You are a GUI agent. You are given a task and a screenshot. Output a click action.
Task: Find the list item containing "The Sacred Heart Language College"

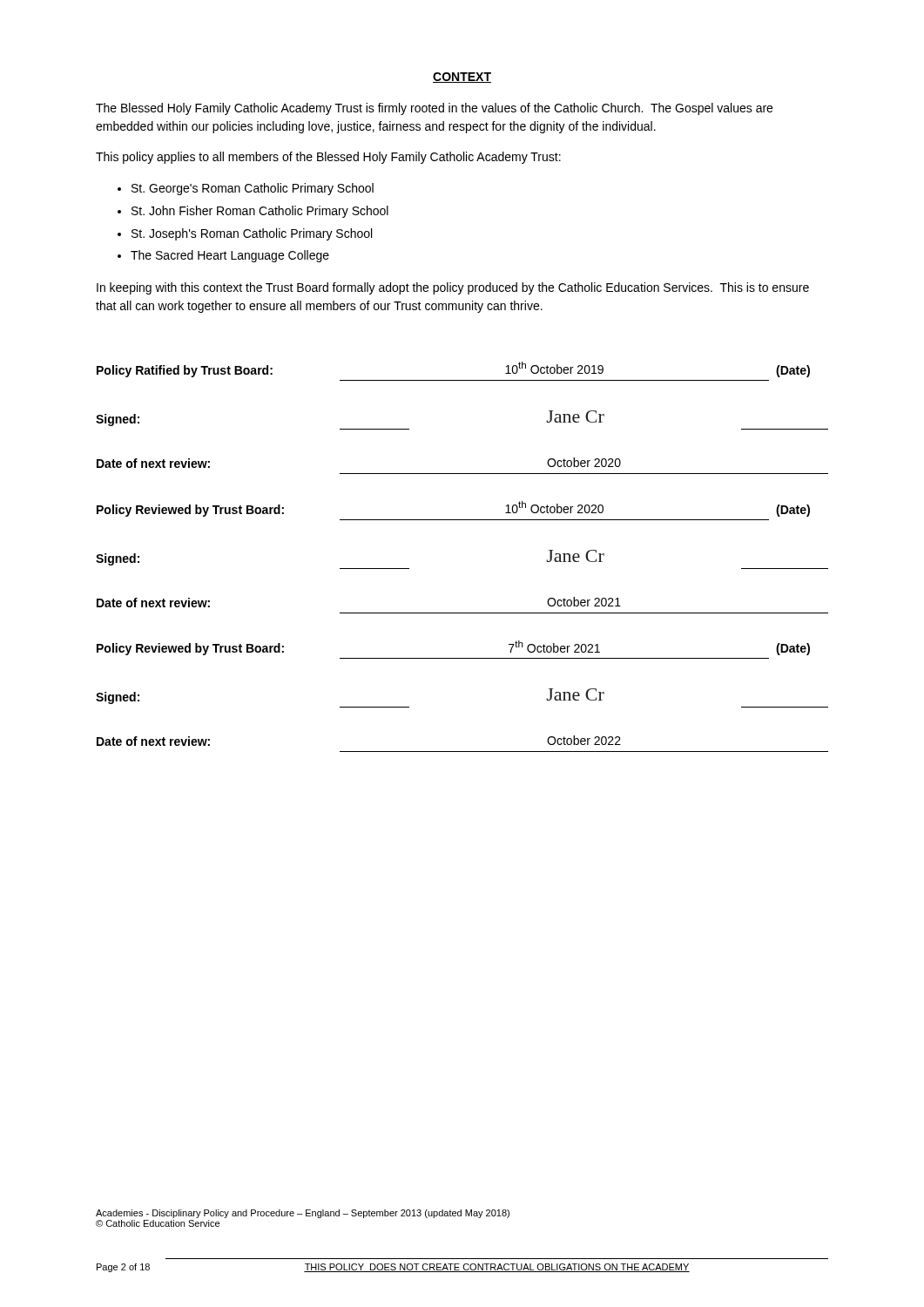tap(230, 256)
